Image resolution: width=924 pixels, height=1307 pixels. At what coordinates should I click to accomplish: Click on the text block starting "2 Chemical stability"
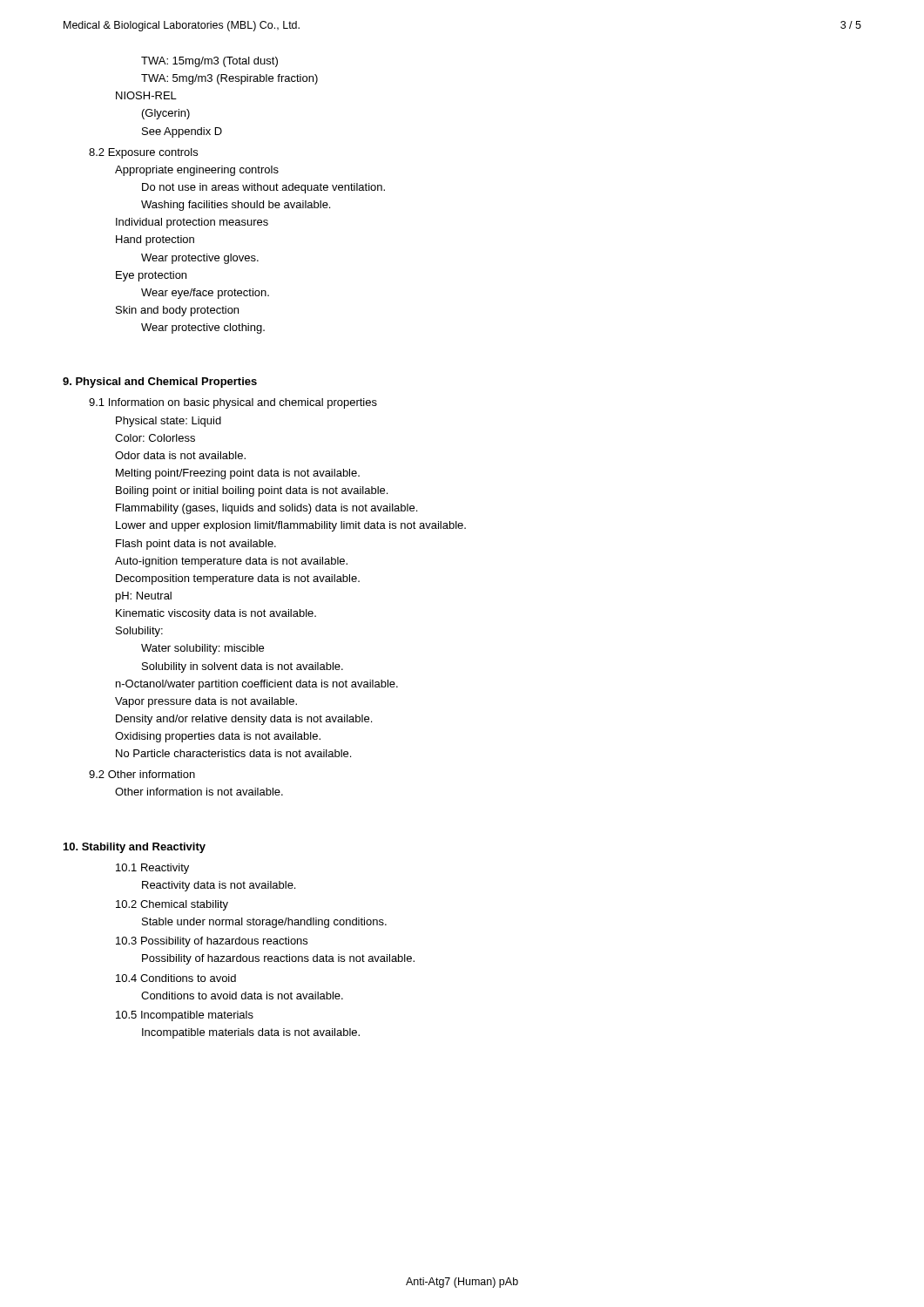(172, 905)
